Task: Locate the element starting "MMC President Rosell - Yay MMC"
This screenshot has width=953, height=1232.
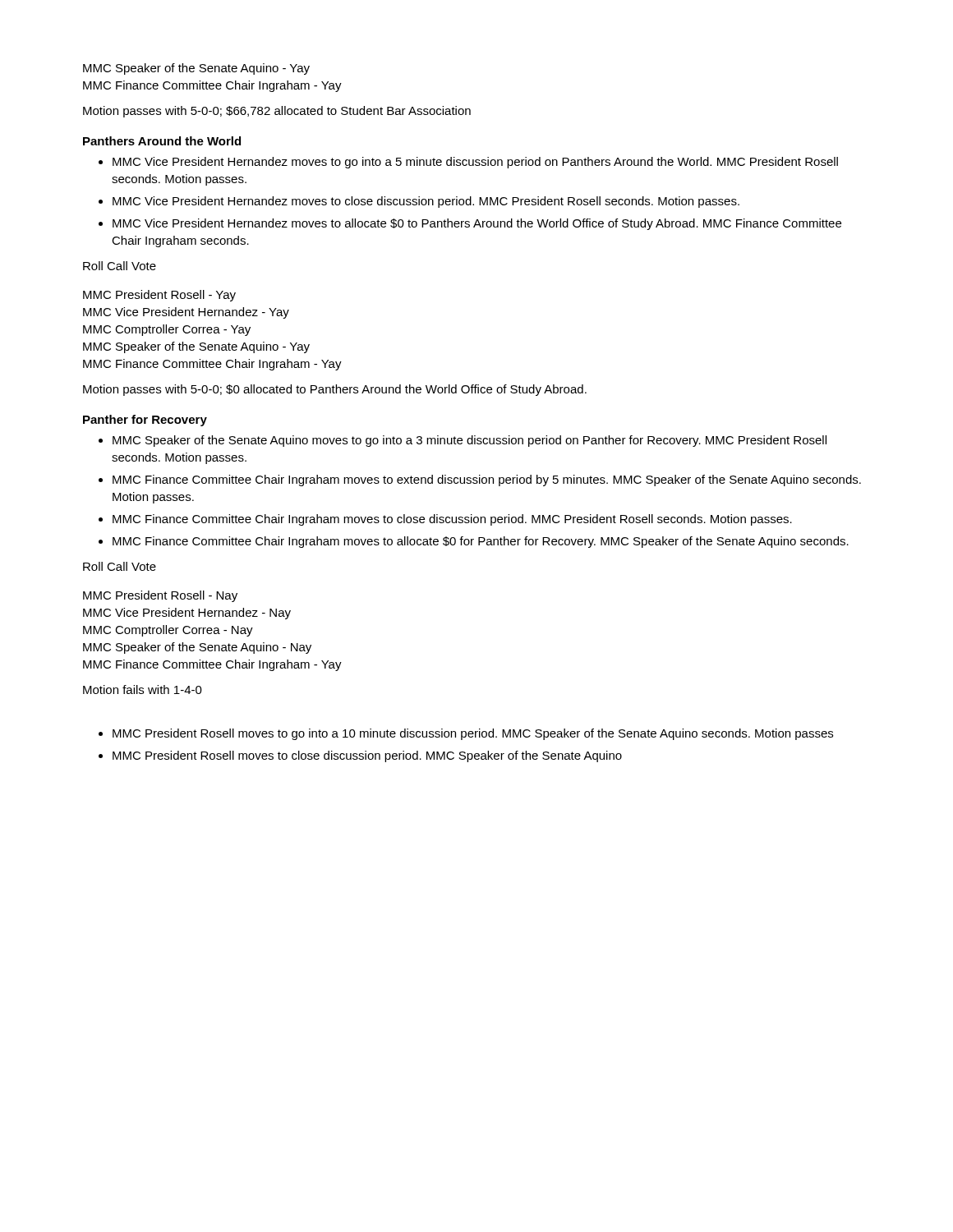Action: [159, 296]
